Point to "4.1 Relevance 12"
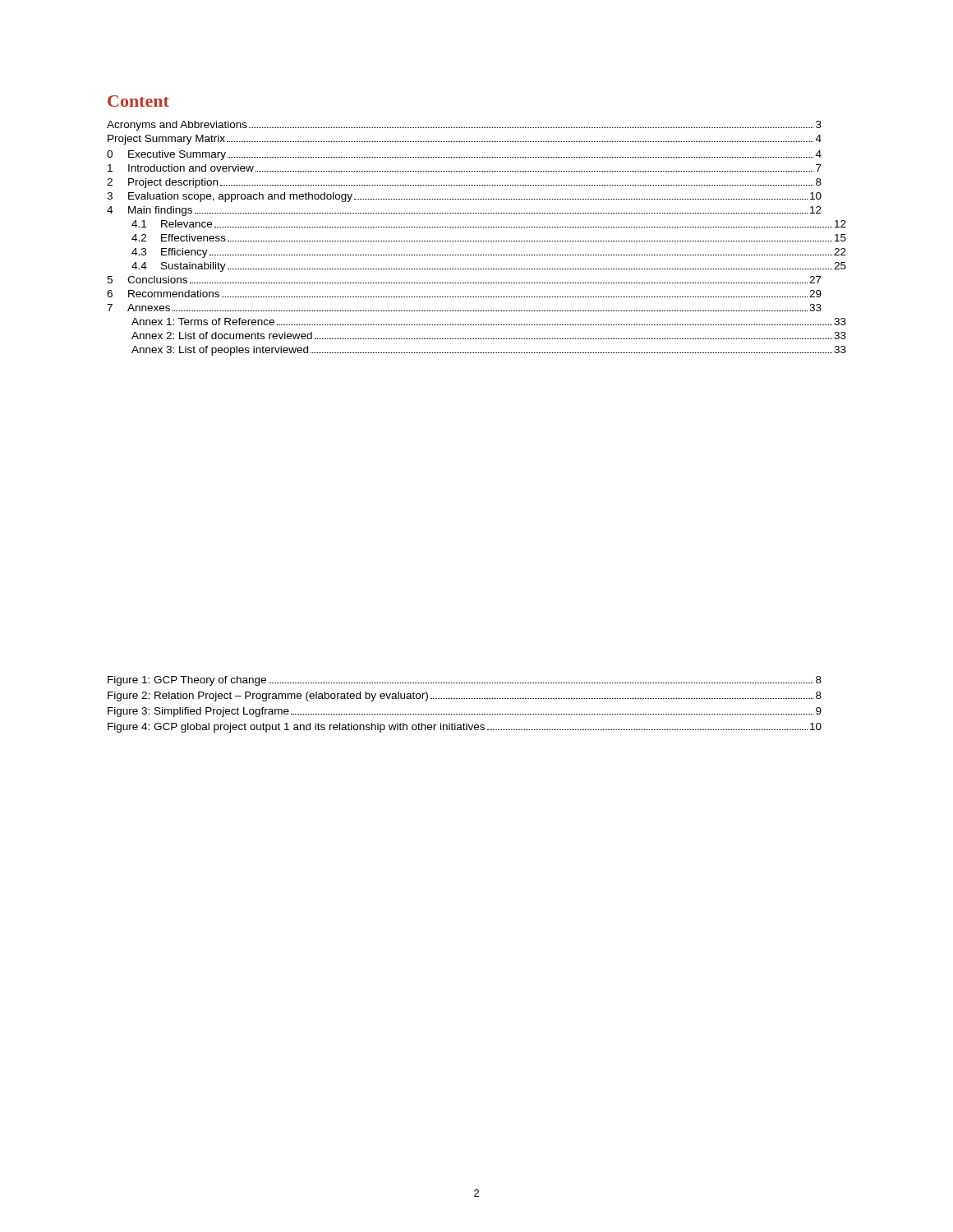 [x=489, y=224]
